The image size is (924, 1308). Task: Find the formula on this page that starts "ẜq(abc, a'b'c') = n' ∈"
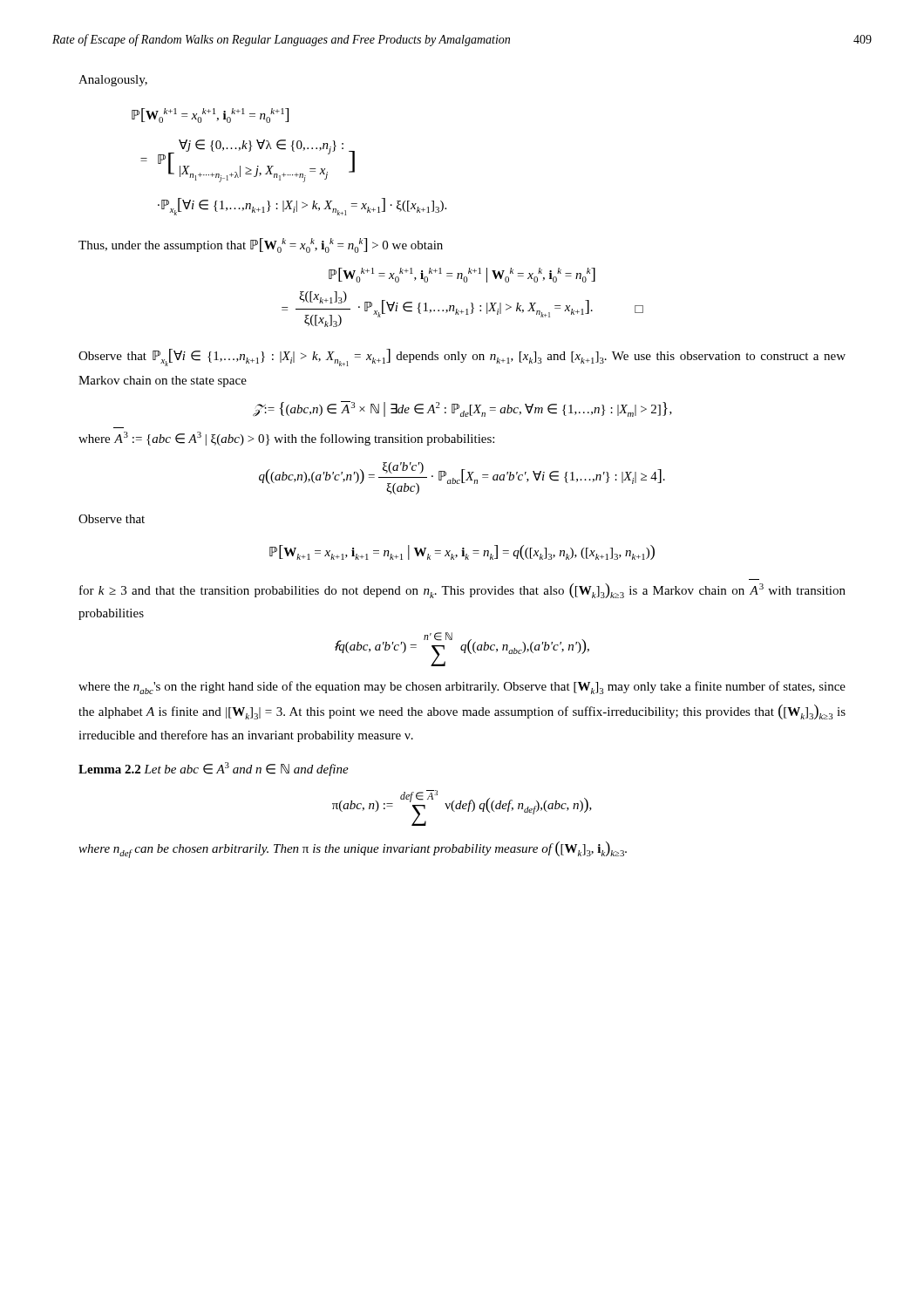(462, 648)
